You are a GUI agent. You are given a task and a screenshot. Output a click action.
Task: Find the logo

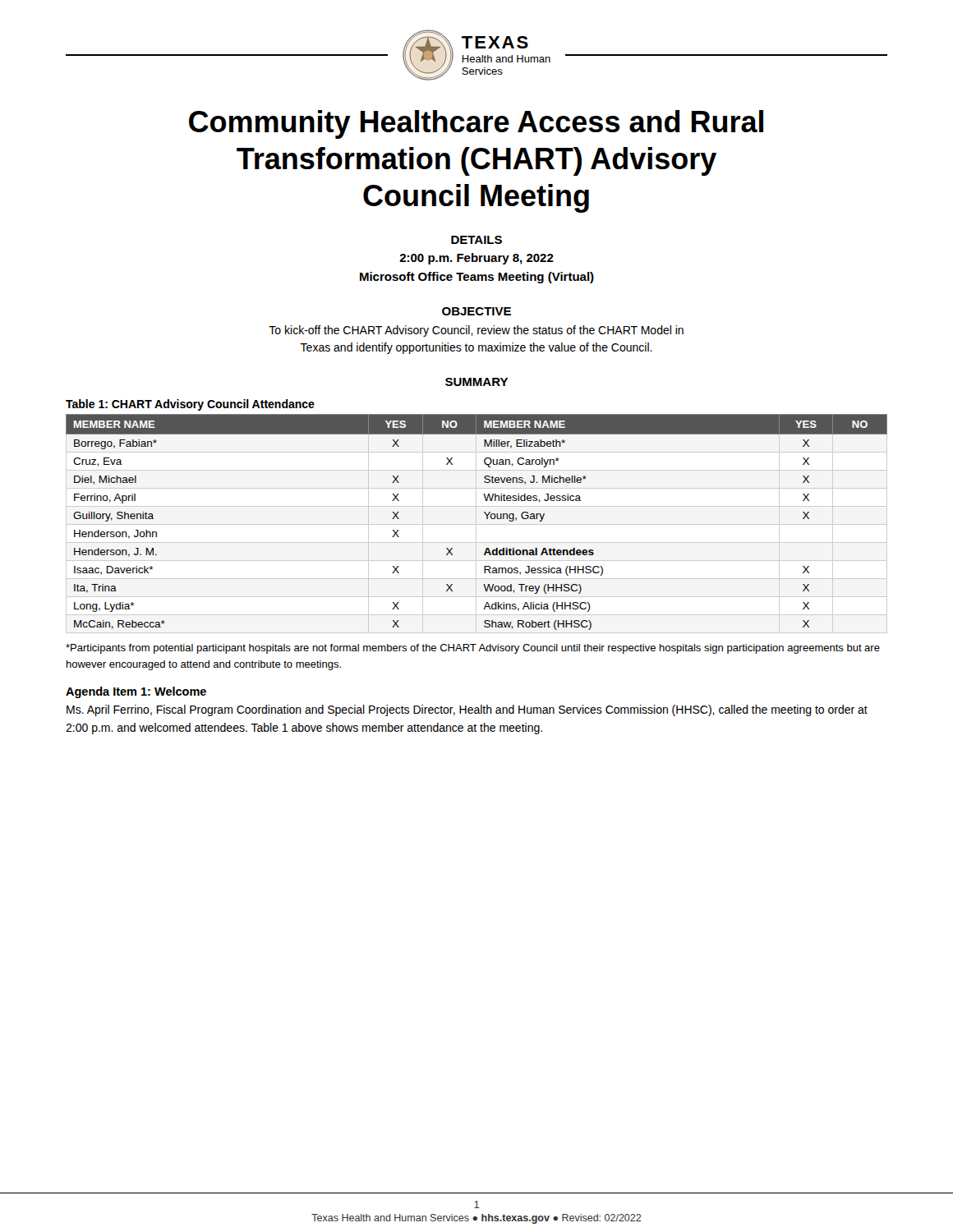click(476, 40)
